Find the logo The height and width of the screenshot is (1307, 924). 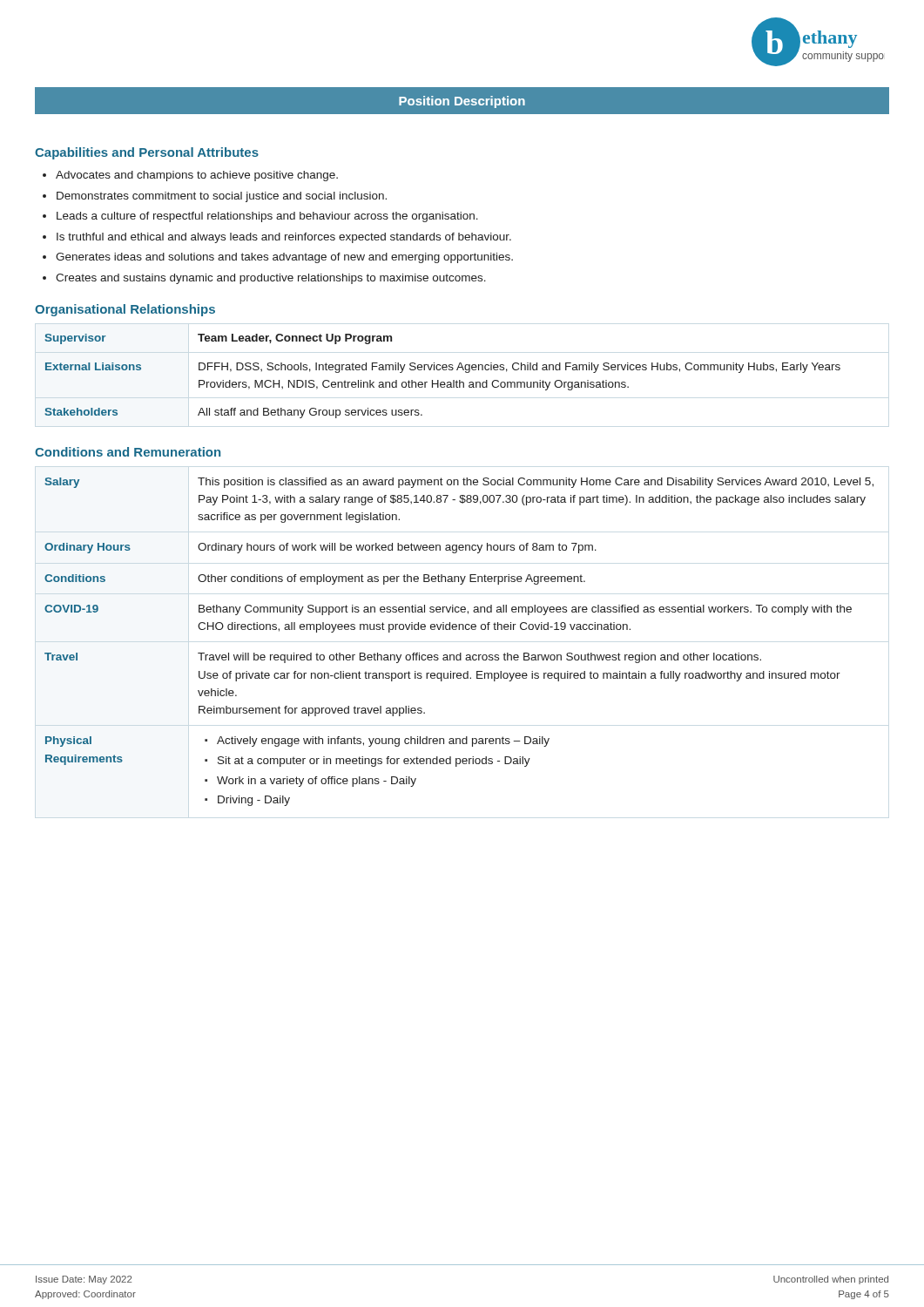point(819,48)
